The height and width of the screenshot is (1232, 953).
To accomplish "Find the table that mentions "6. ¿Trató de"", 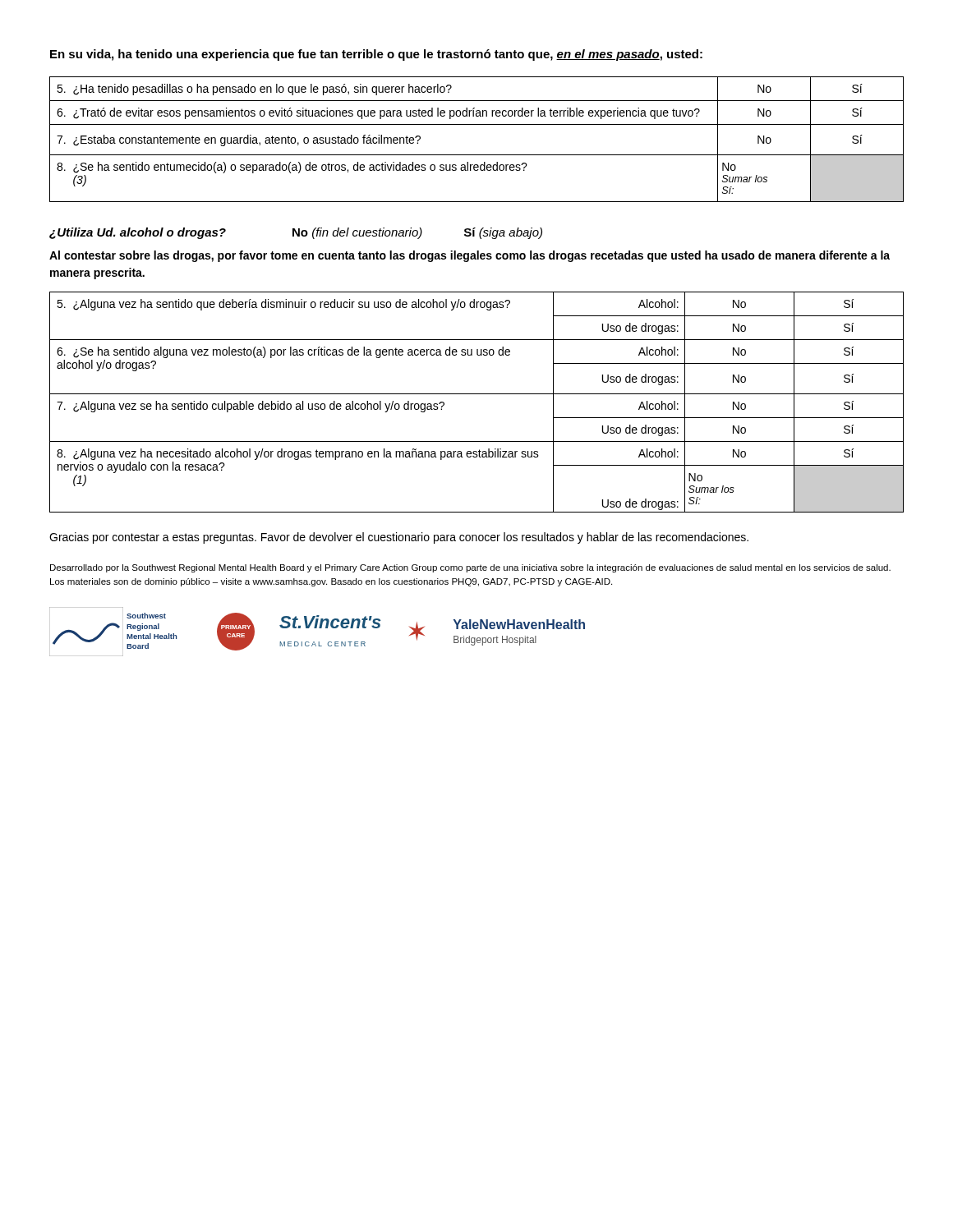I will point(476,139).
